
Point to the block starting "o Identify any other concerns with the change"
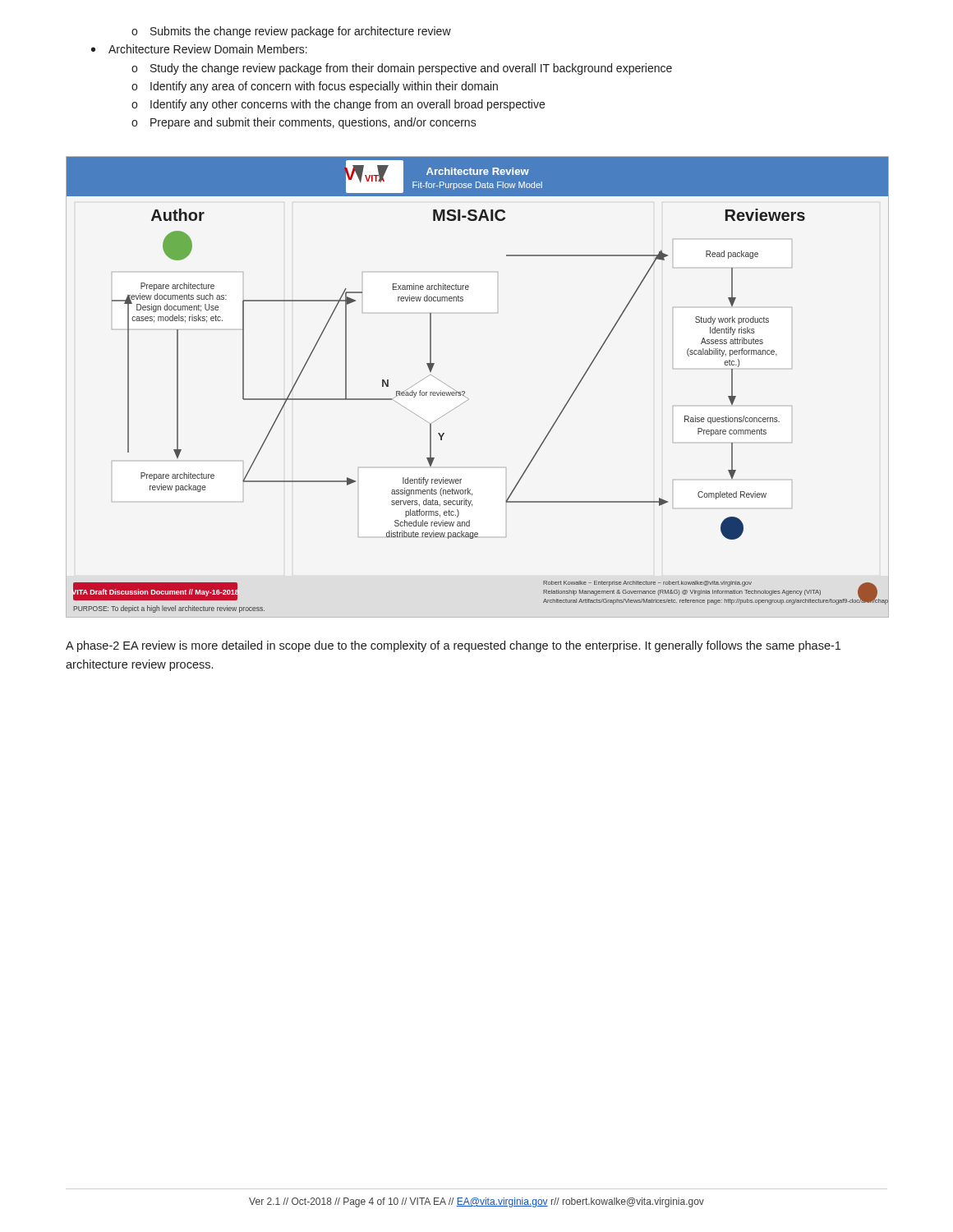click(x=338, y=104)
